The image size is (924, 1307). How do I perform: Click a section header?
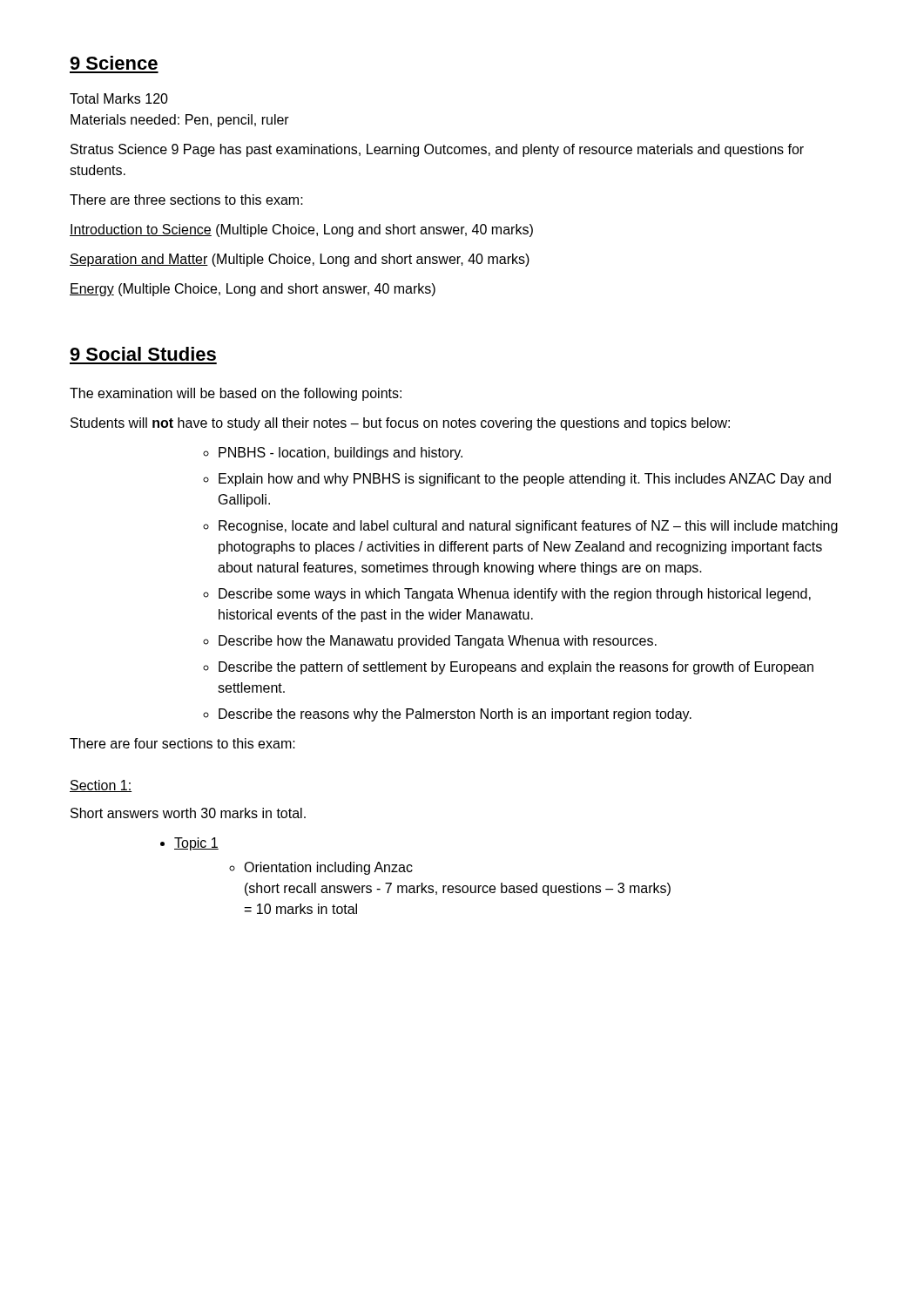click(101, 786)
